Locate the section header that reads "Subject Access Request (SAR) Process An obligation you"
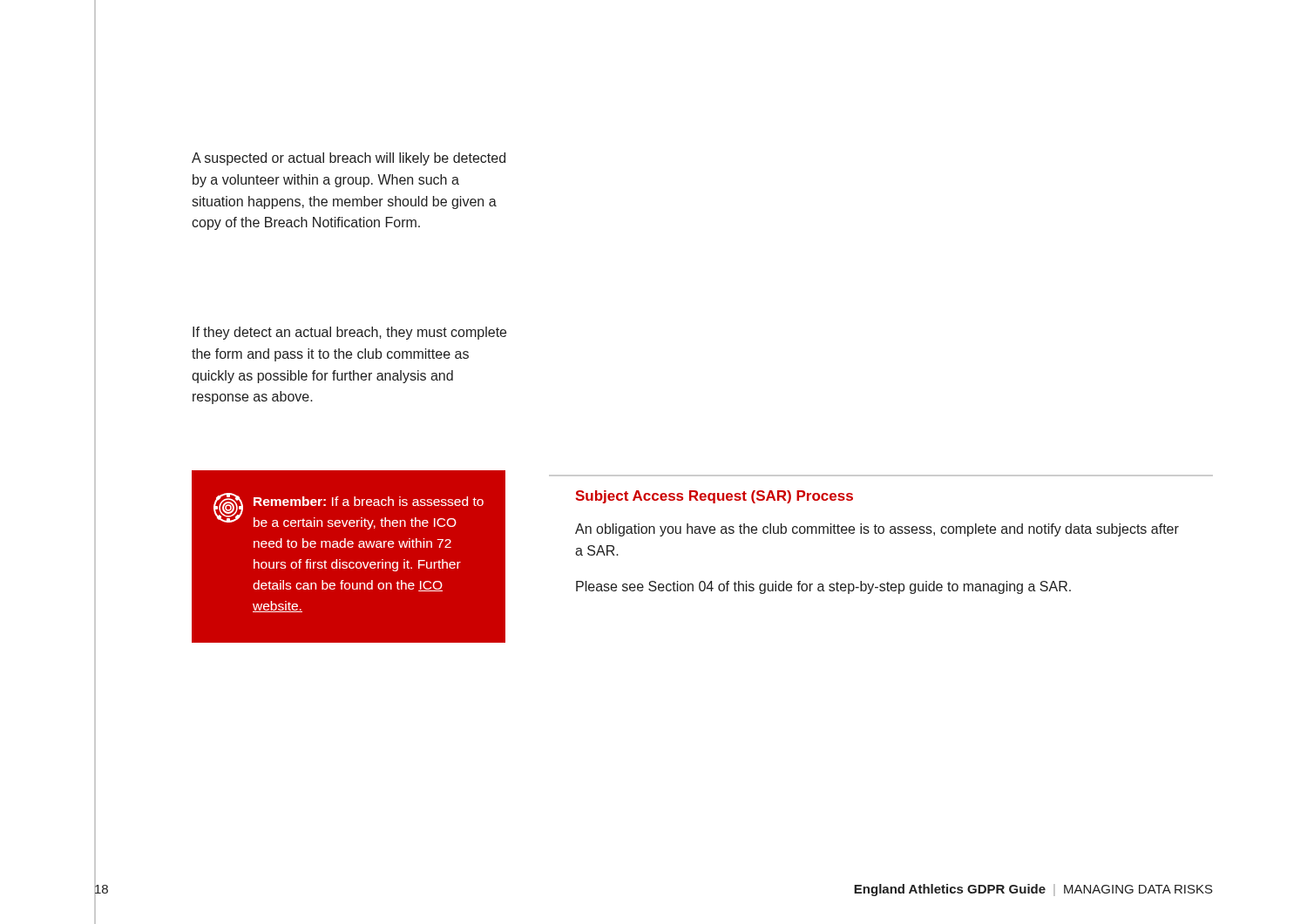The height and width of the screenshot is (924, 1307). 880,543
